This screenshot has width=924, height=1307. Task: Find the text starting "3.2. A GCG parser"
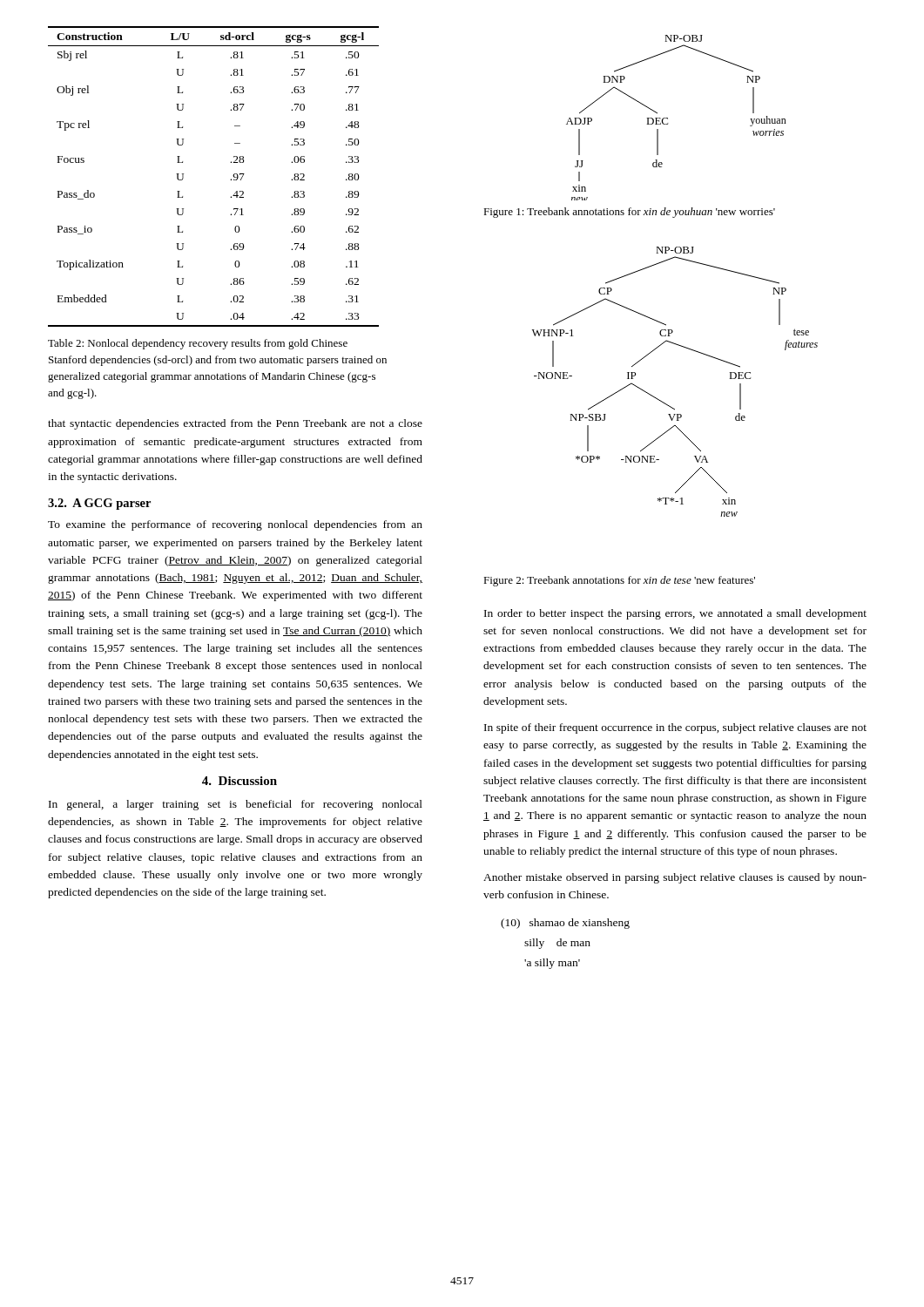pos(99,503)
